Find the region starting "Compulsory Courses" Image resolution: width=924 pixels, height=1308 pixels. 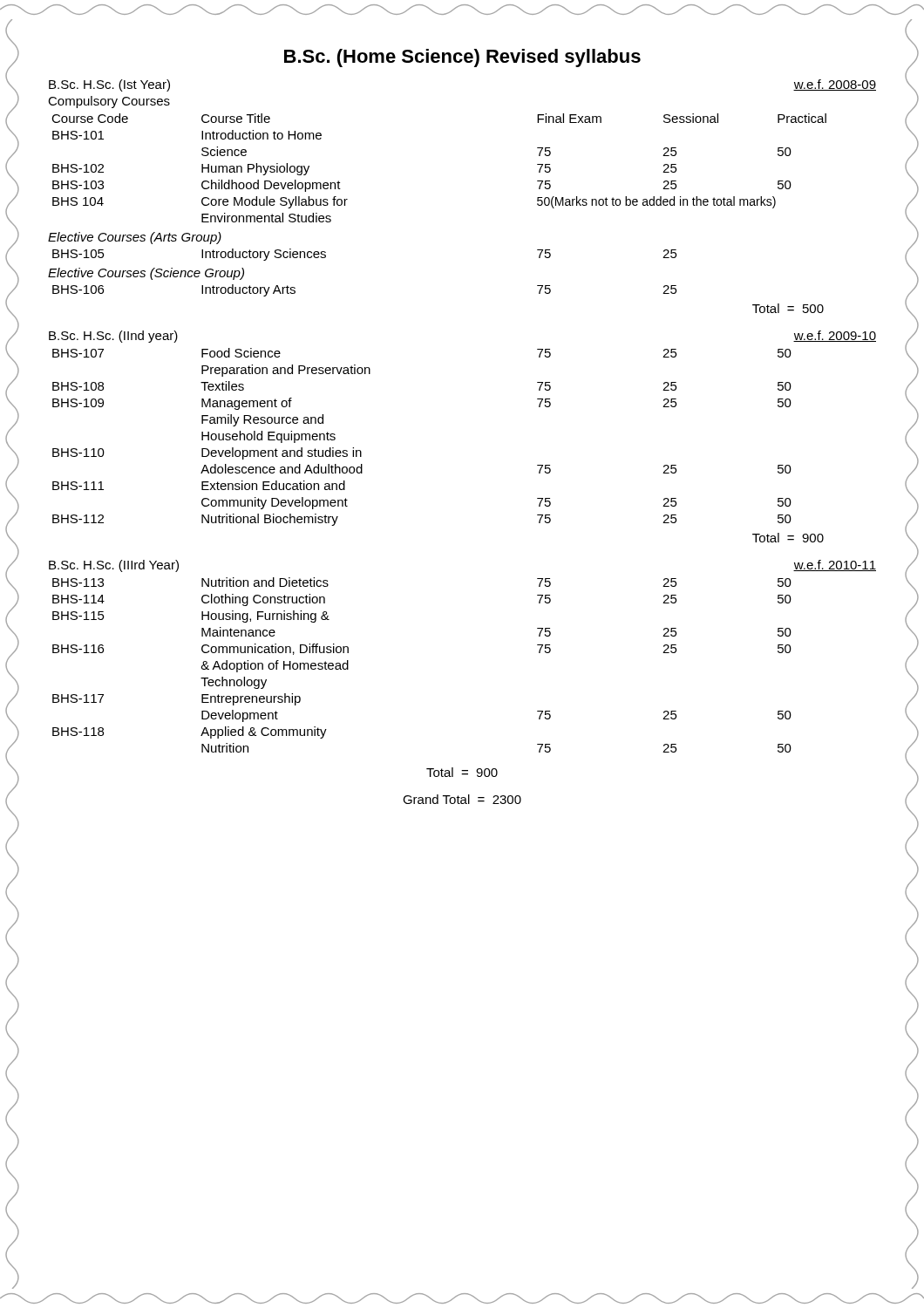click(x=109, y=101)
